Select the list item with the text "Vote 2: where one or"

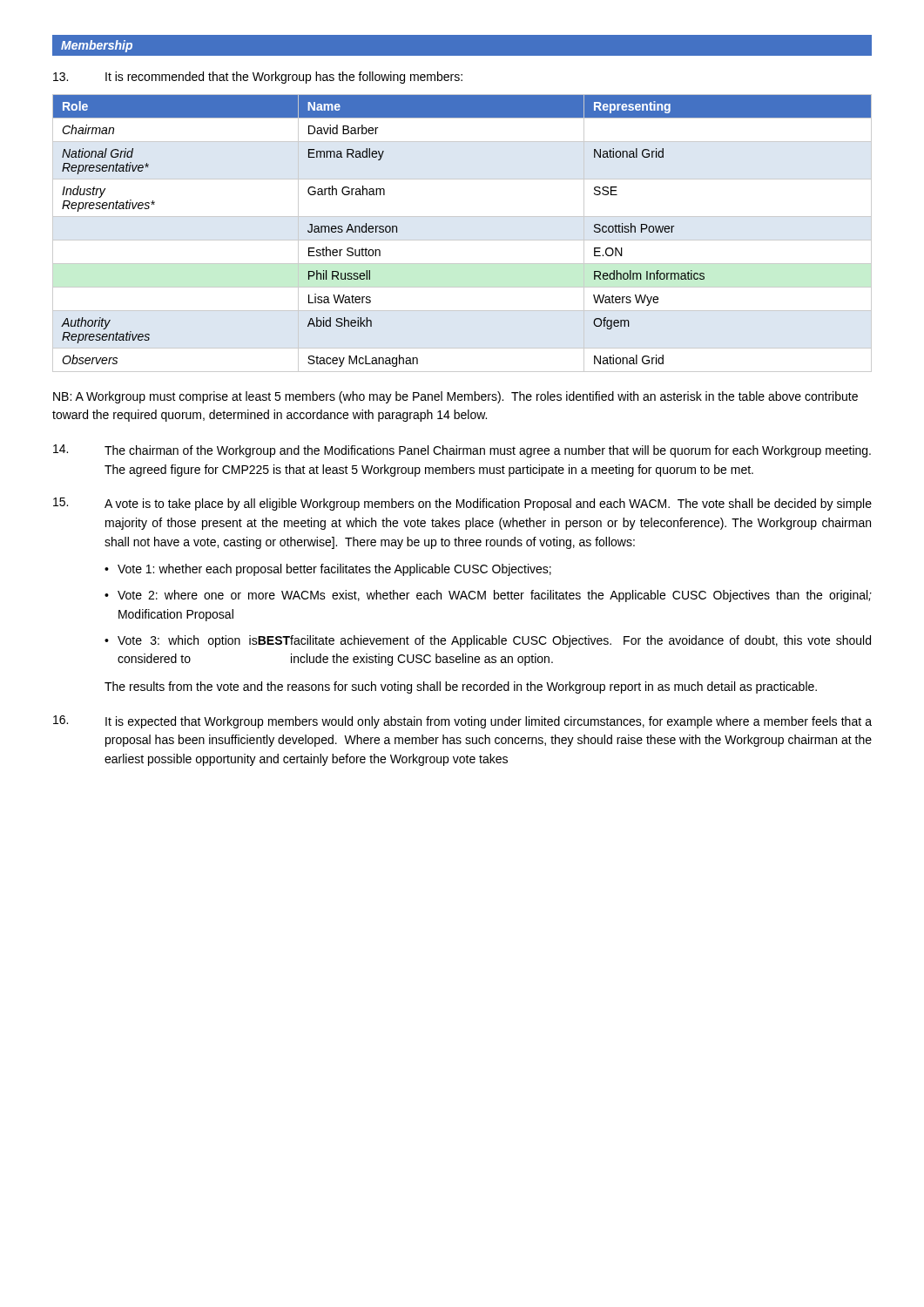pyautogui.click(x=495, y=604)
